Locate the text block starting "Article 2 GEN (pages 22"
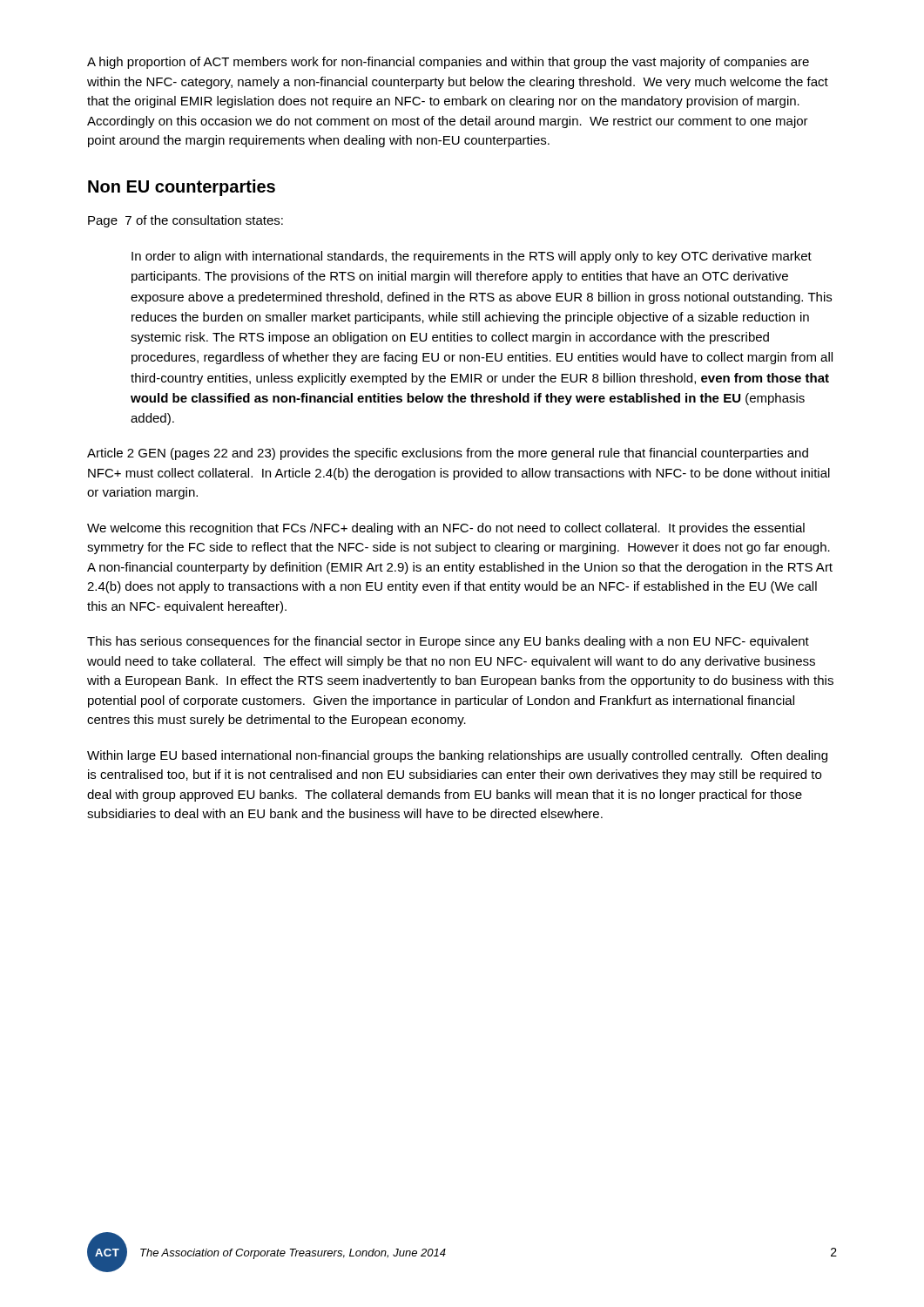Viewport: 924px width, 1307px height. 459,472
